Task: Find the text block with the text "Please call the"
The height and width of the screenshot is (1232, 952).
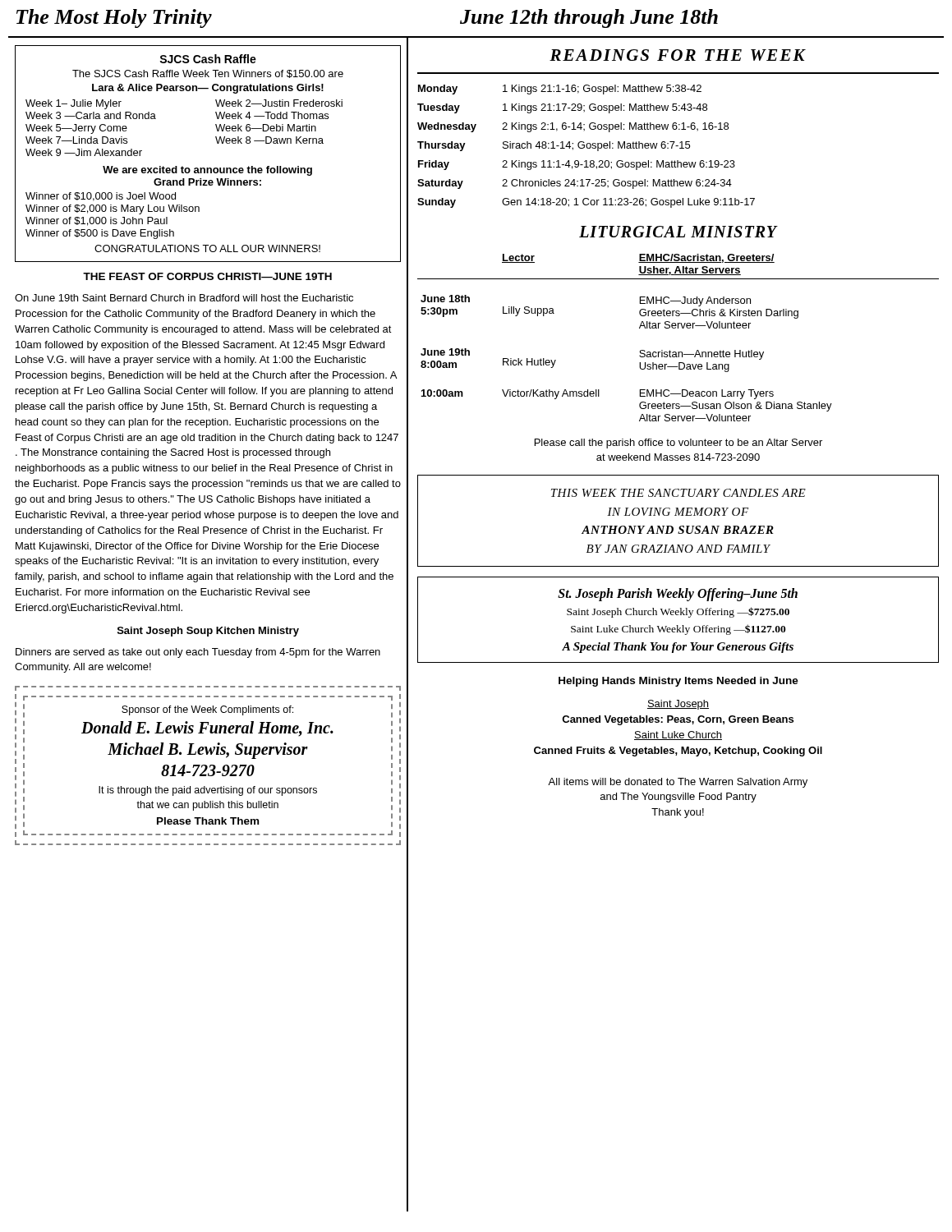Action: [x=678, y=450]
